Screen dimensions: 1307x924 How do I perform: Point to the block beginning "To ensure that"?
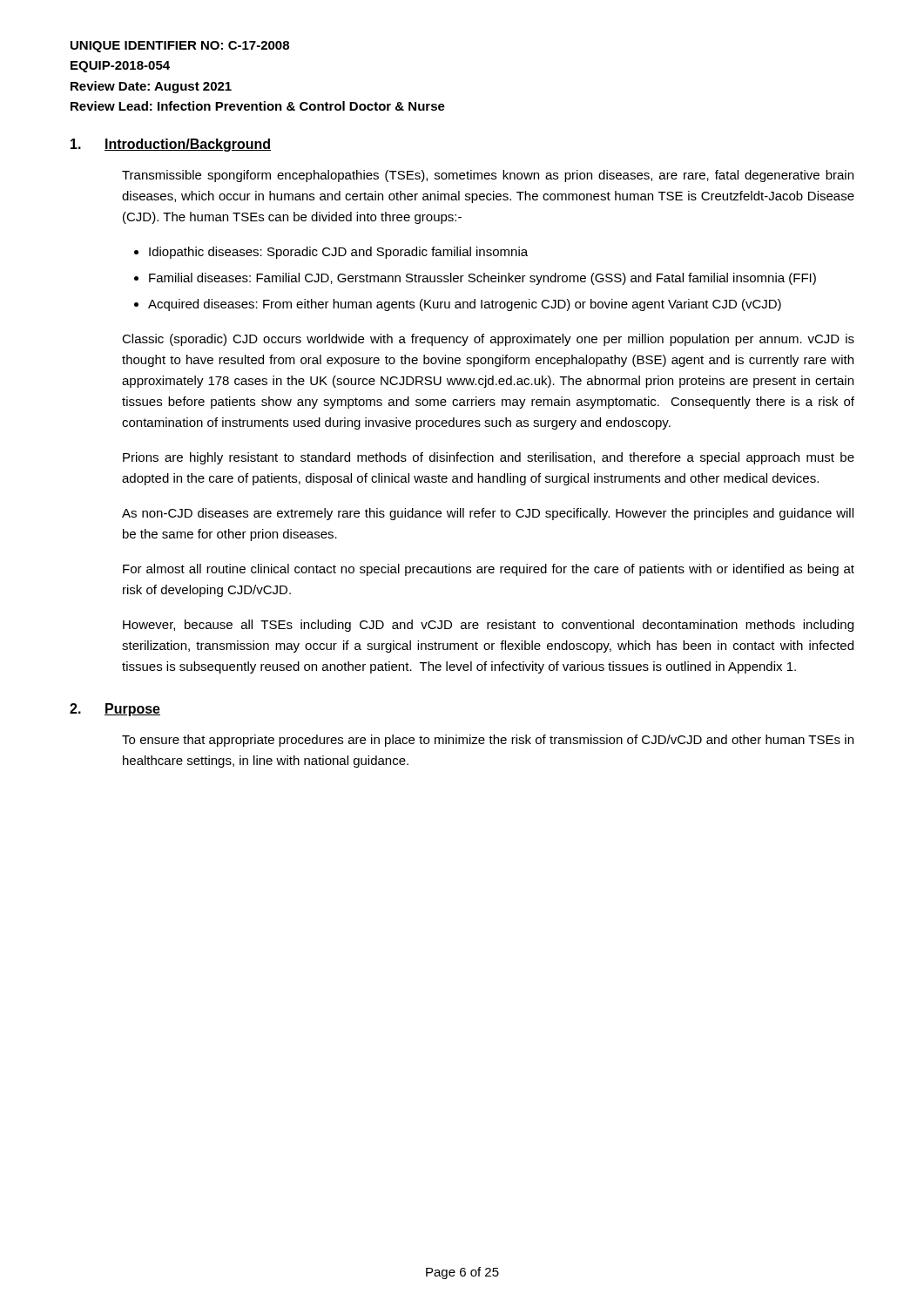[x=488, y=750]
